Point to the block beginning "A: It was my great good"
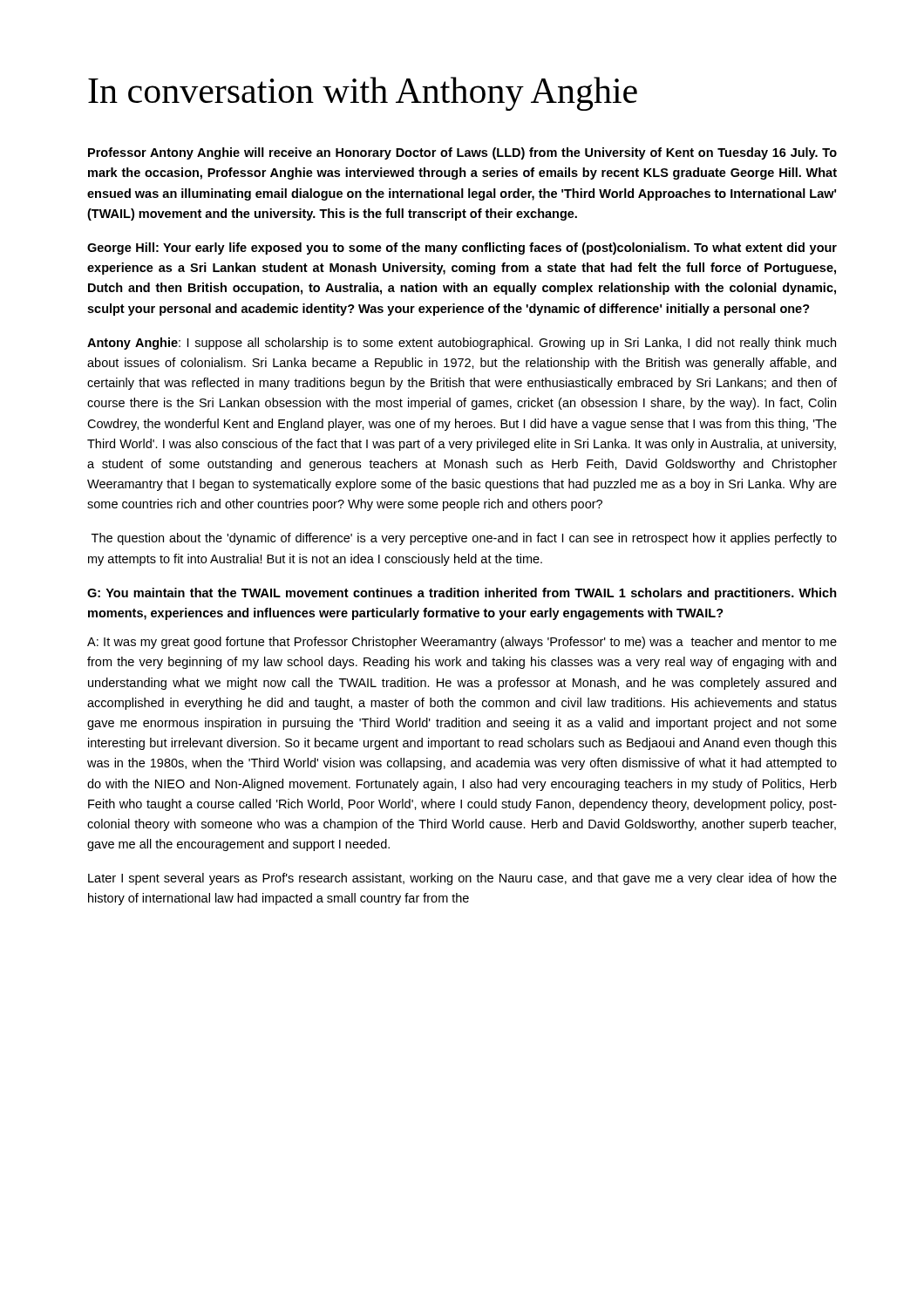 click(462, 743)
